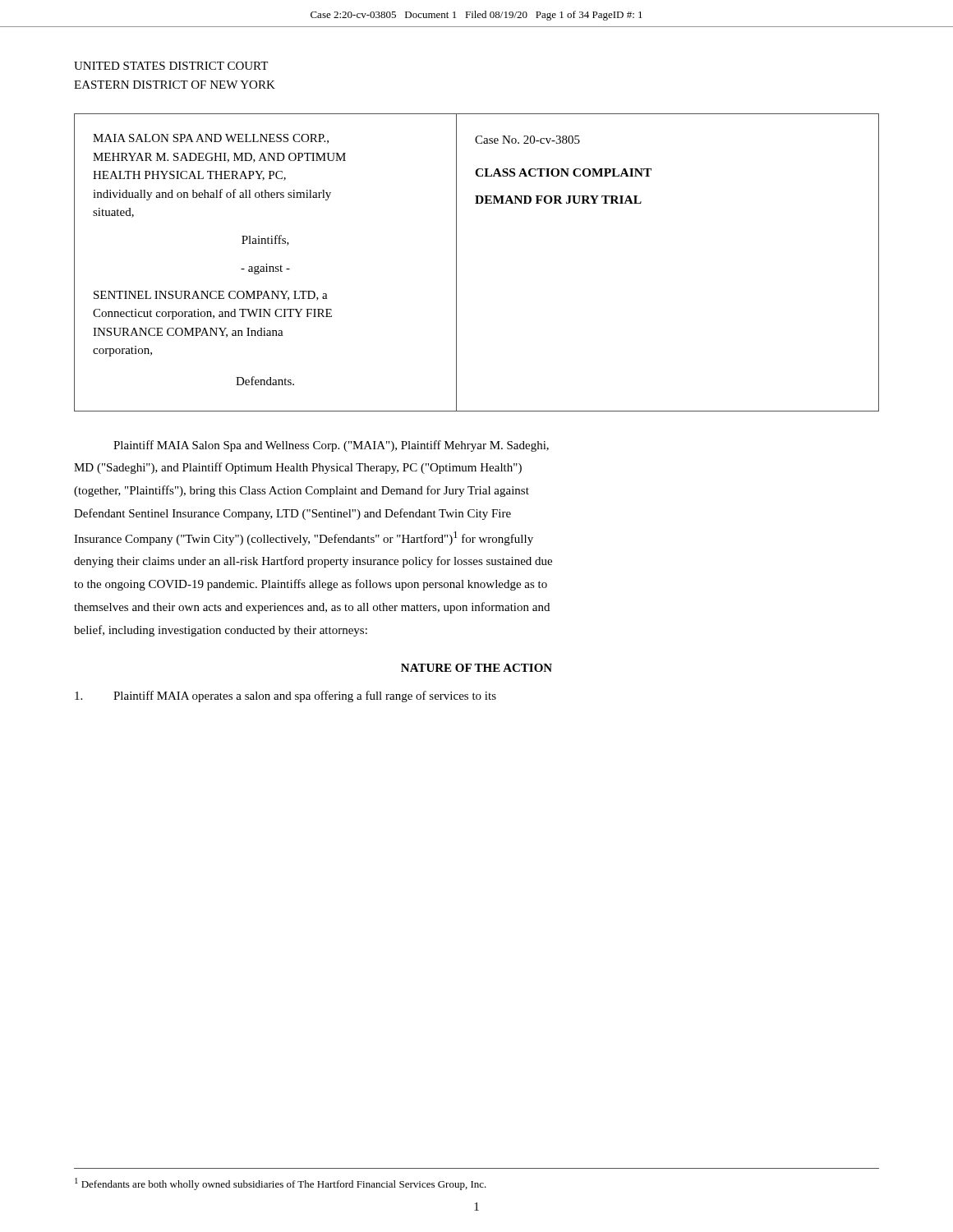The width and height of the screenshot is (953, 1232).
Task: Locate the text block that reads "MD ("Sadeghi"), and Plaintiff Optimum Health Physical"
Action: pos(298,468)
